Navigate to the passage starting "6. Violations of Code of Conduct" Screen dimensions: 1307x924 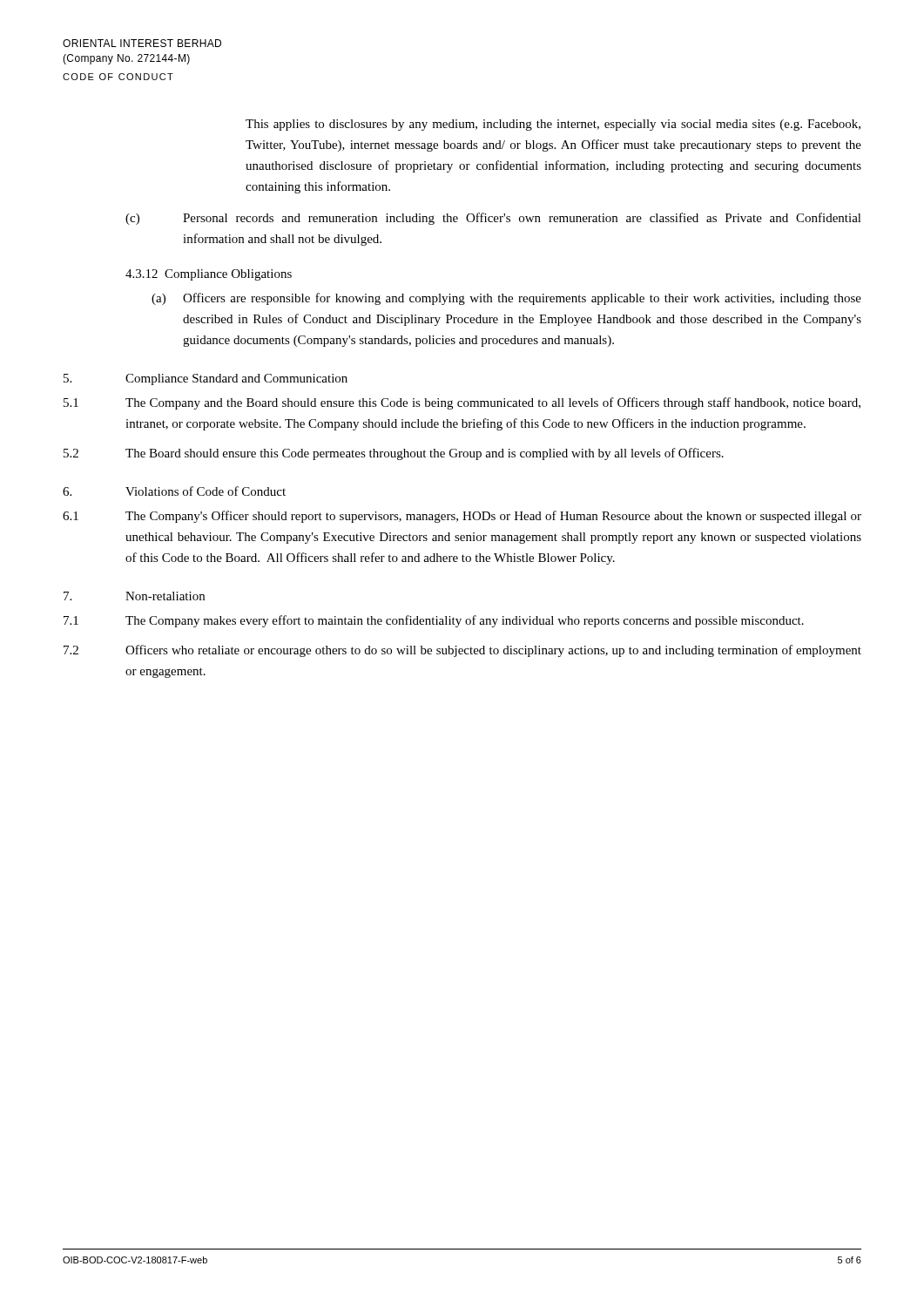click(x=174, y=491)
